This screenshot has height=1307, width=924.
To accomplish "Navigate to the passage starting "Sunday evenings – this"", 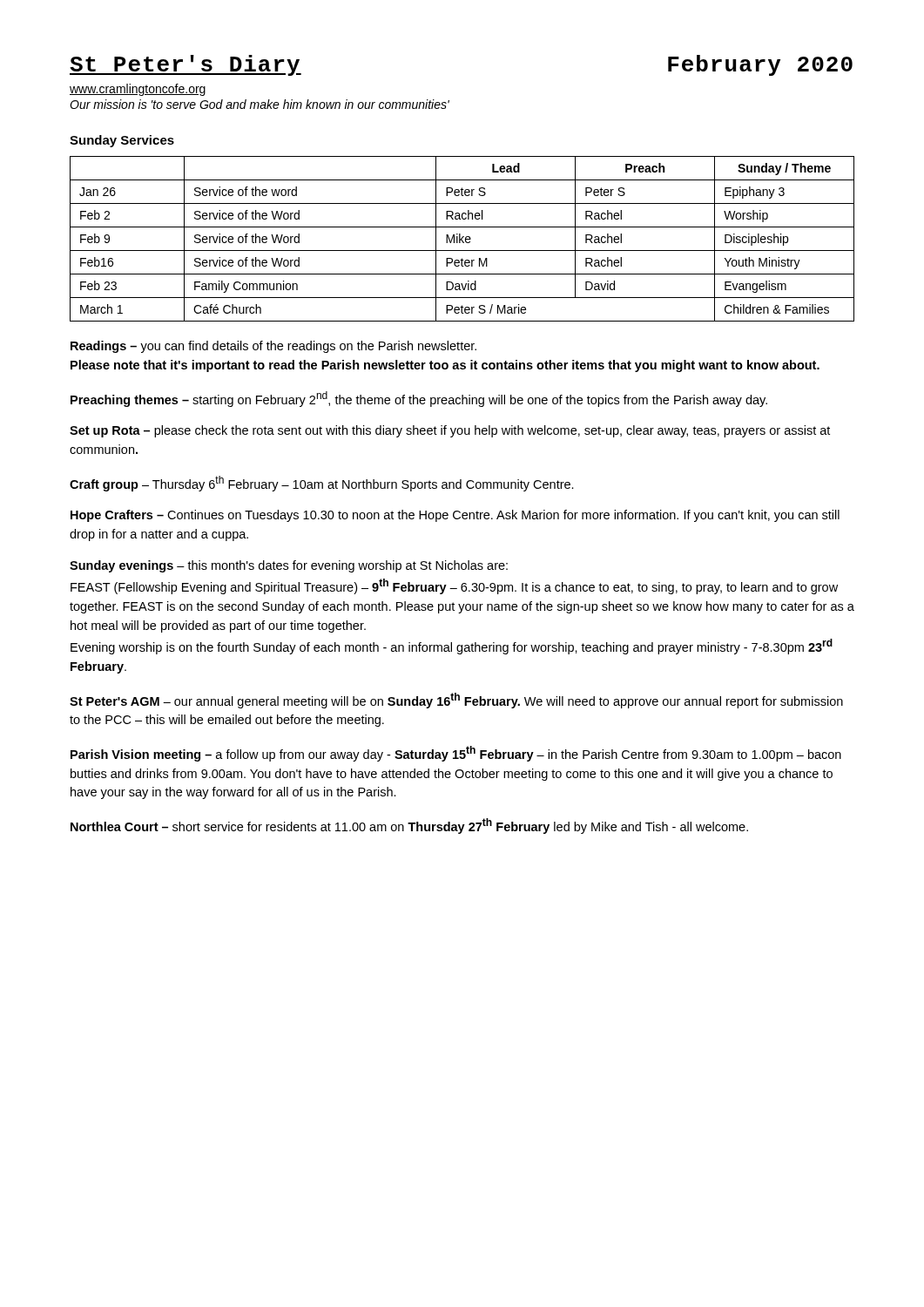I will click(x=462, y=616).
